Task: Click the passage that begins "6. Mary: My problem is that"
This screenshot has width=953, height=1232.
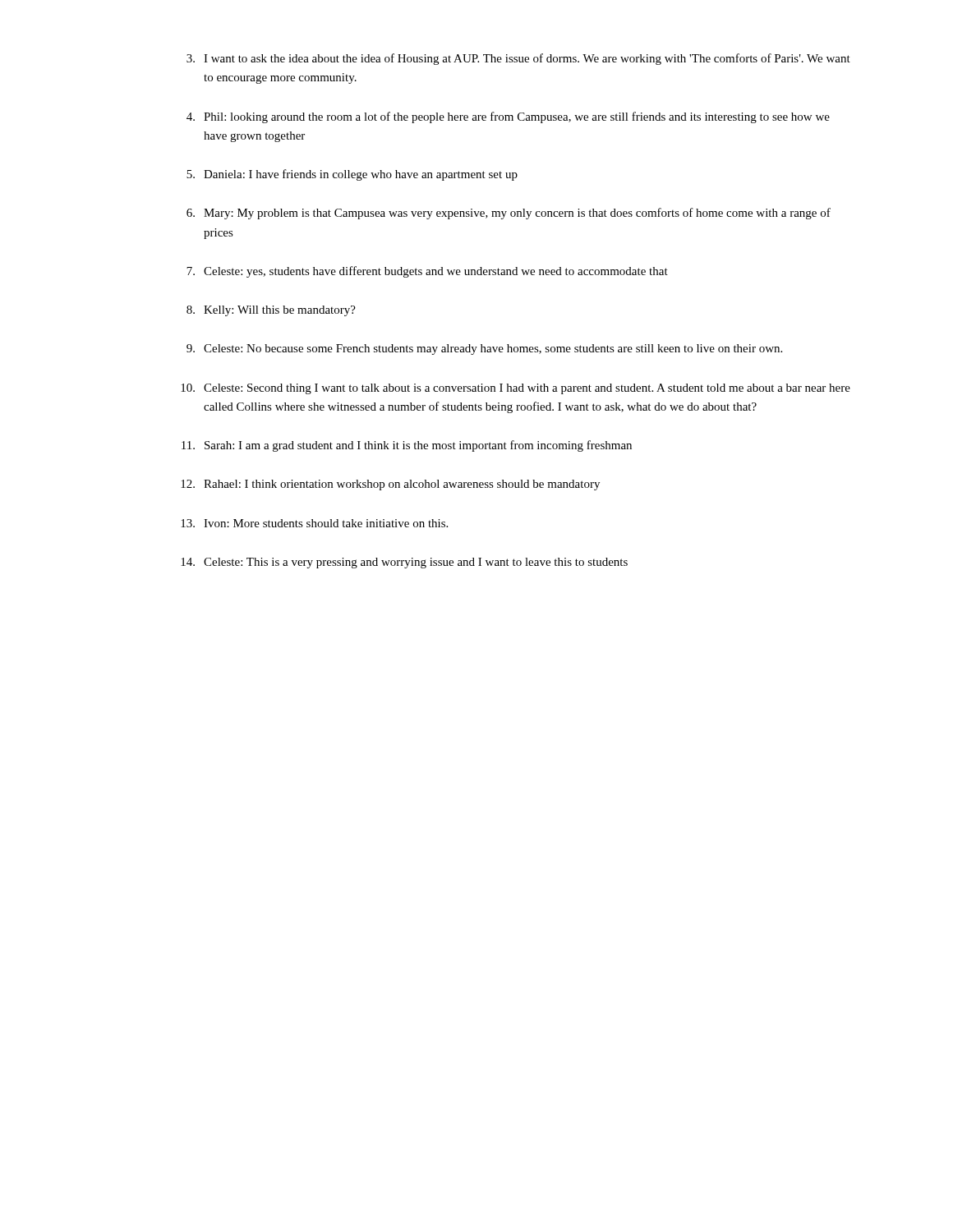Action: 509,223
